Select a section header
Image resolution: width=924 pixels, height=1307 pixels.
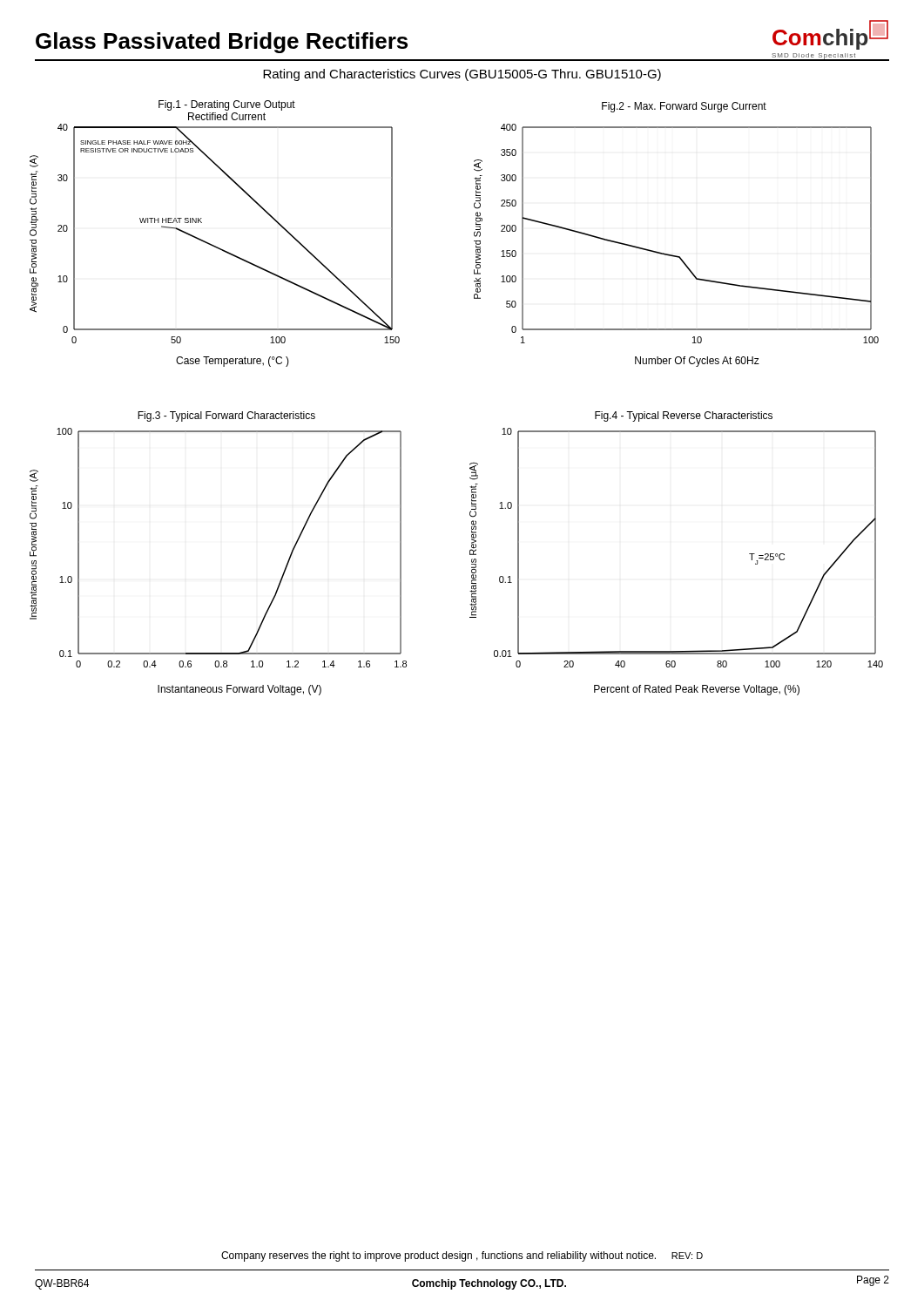coord(462,74)
